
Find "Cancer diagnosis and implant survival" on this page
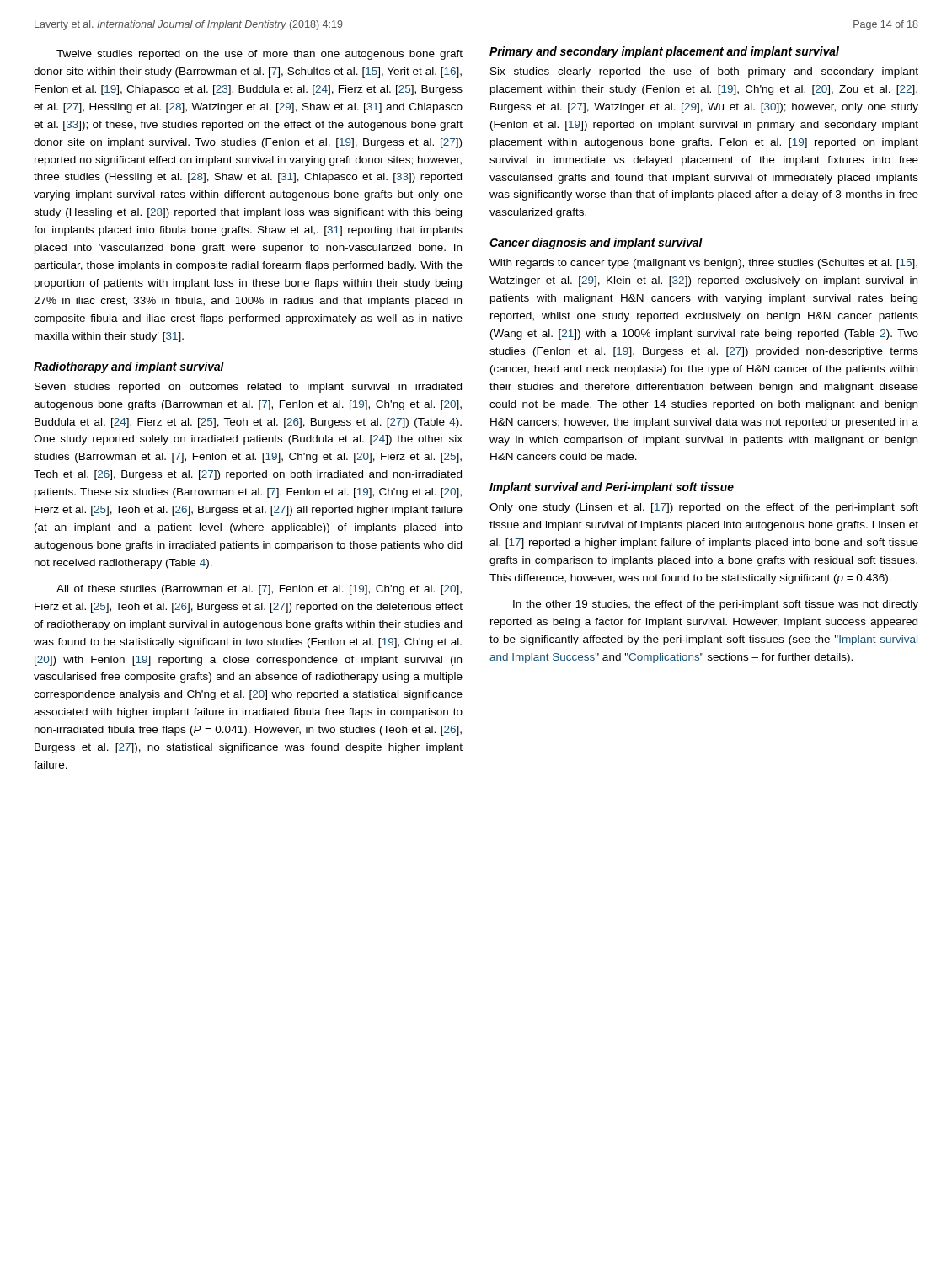(x=596, y=243)
